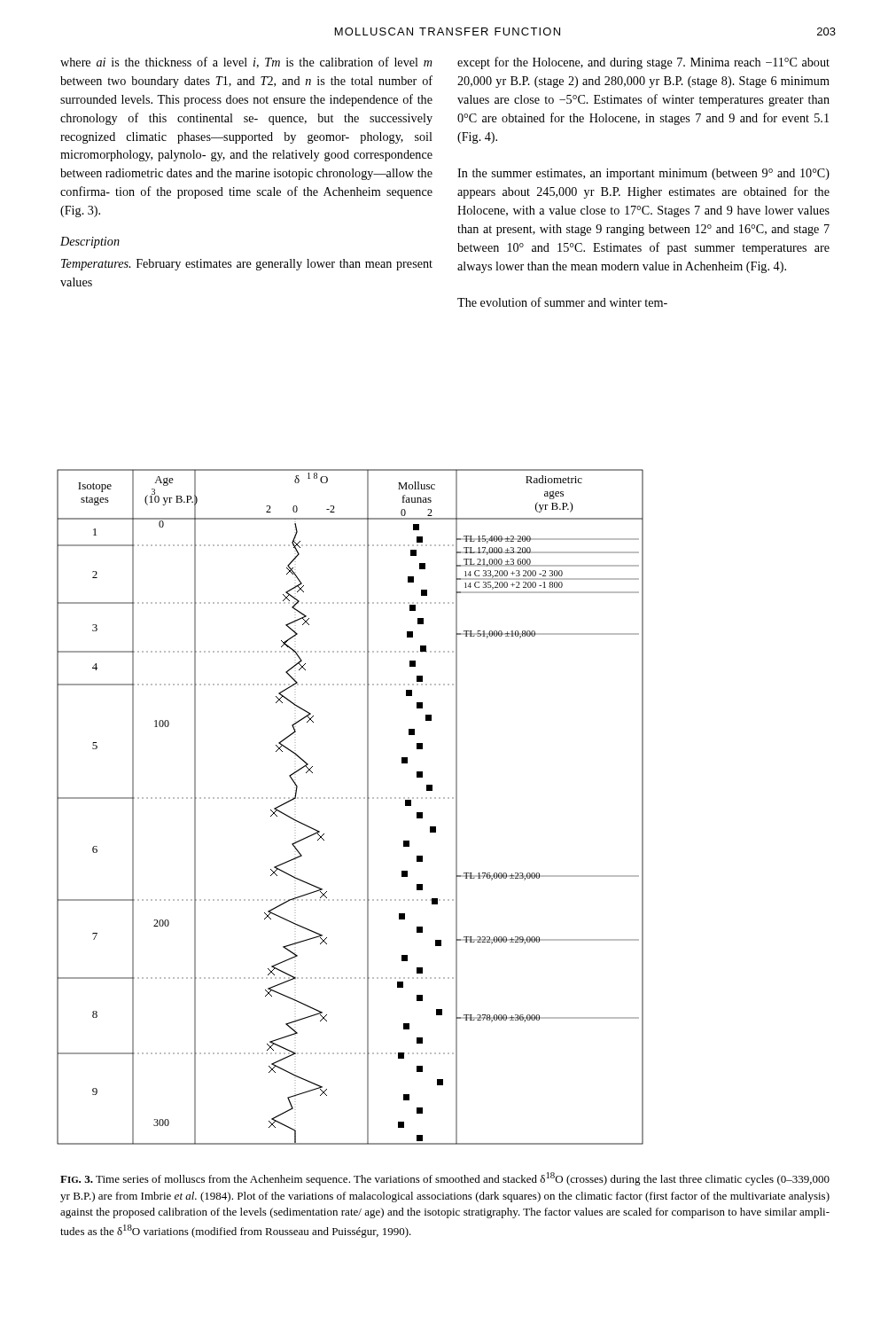This screenshot has width=896, height=1330.
Task: Locate the caption with the text "FIG. 3. Time"
Action: (445, 1204)
